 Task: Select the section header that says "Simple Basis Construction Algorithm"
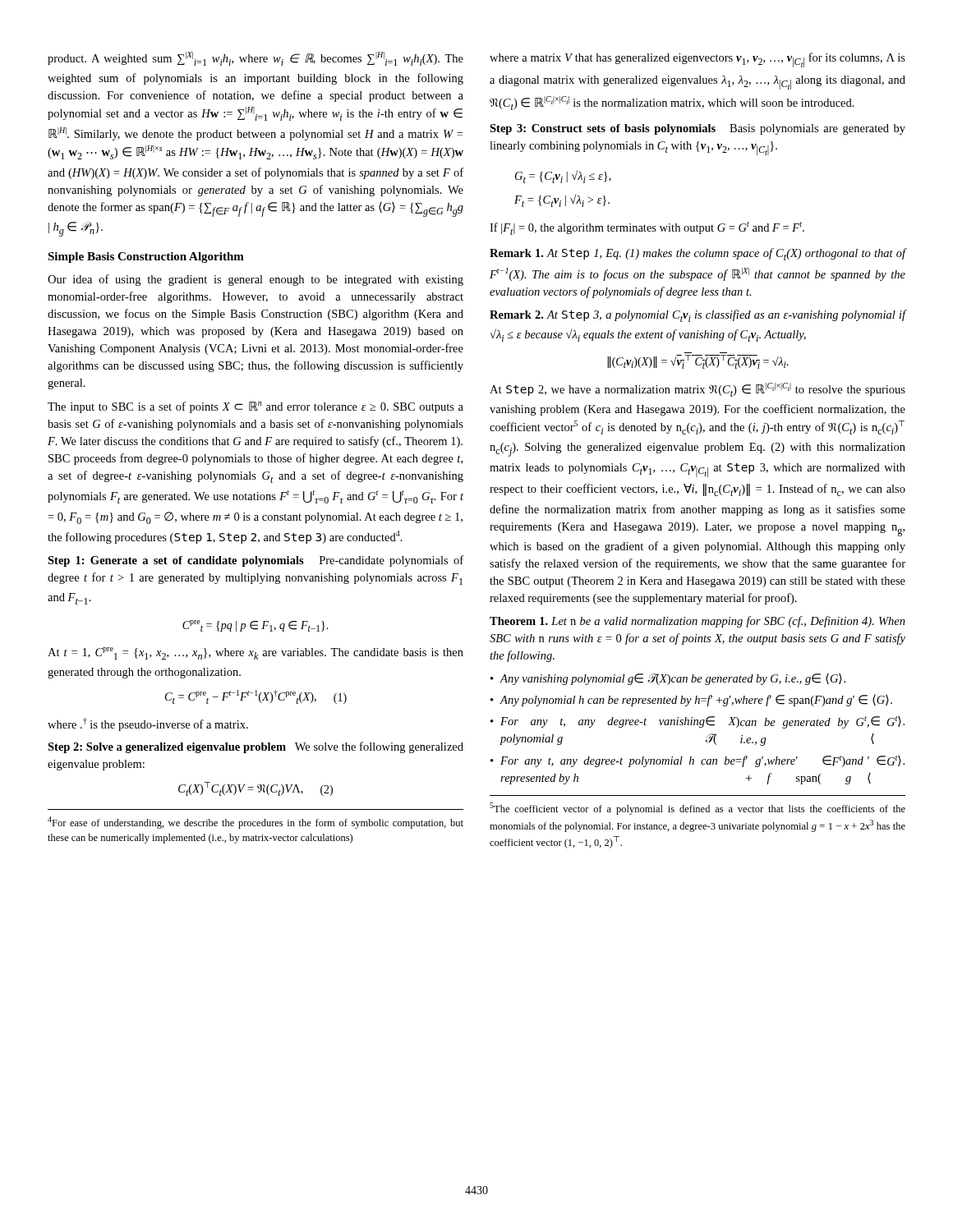tap(146, 257)
